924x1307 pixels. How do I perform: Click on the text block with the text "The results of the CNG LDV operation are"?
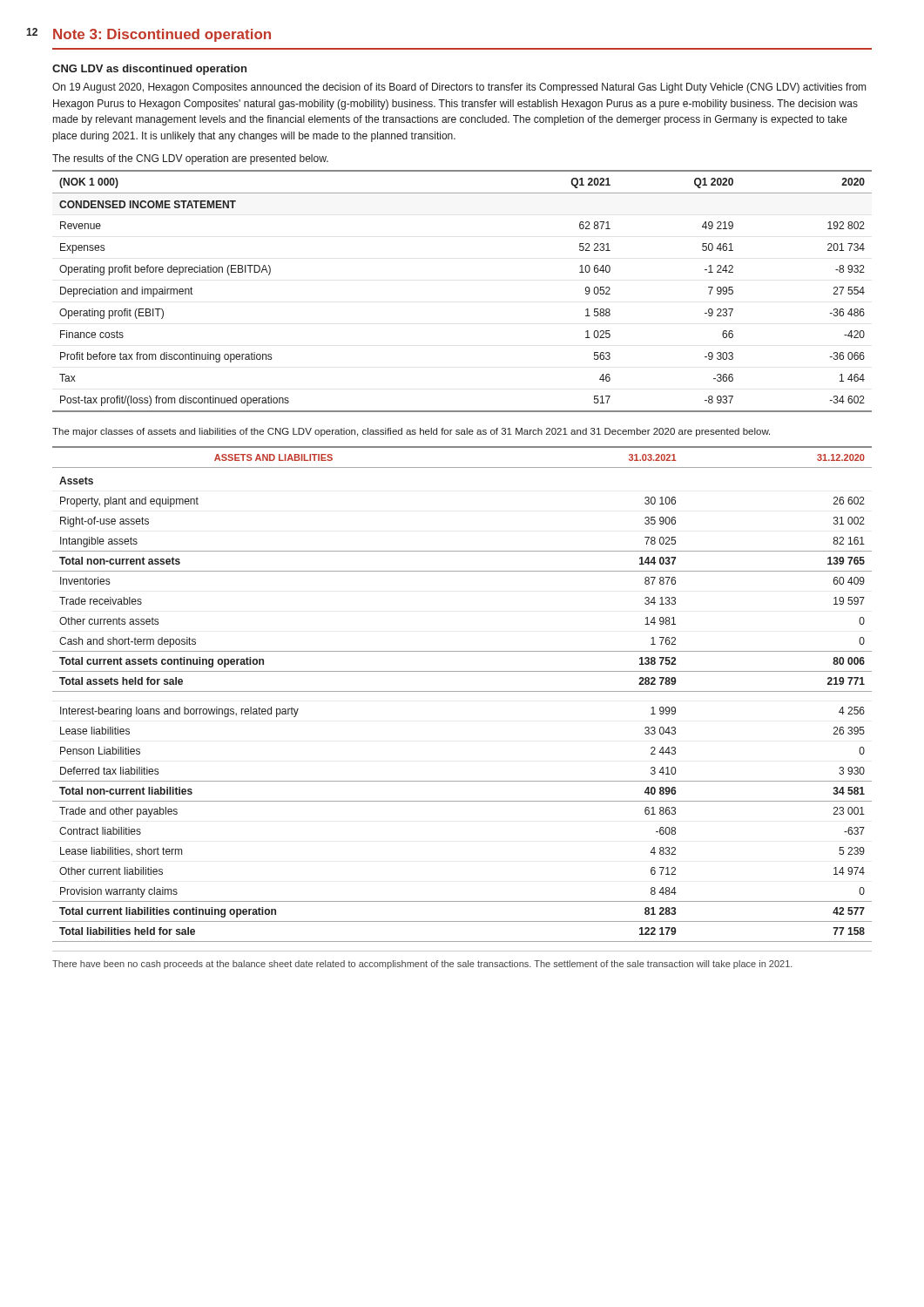click(191, 159)
